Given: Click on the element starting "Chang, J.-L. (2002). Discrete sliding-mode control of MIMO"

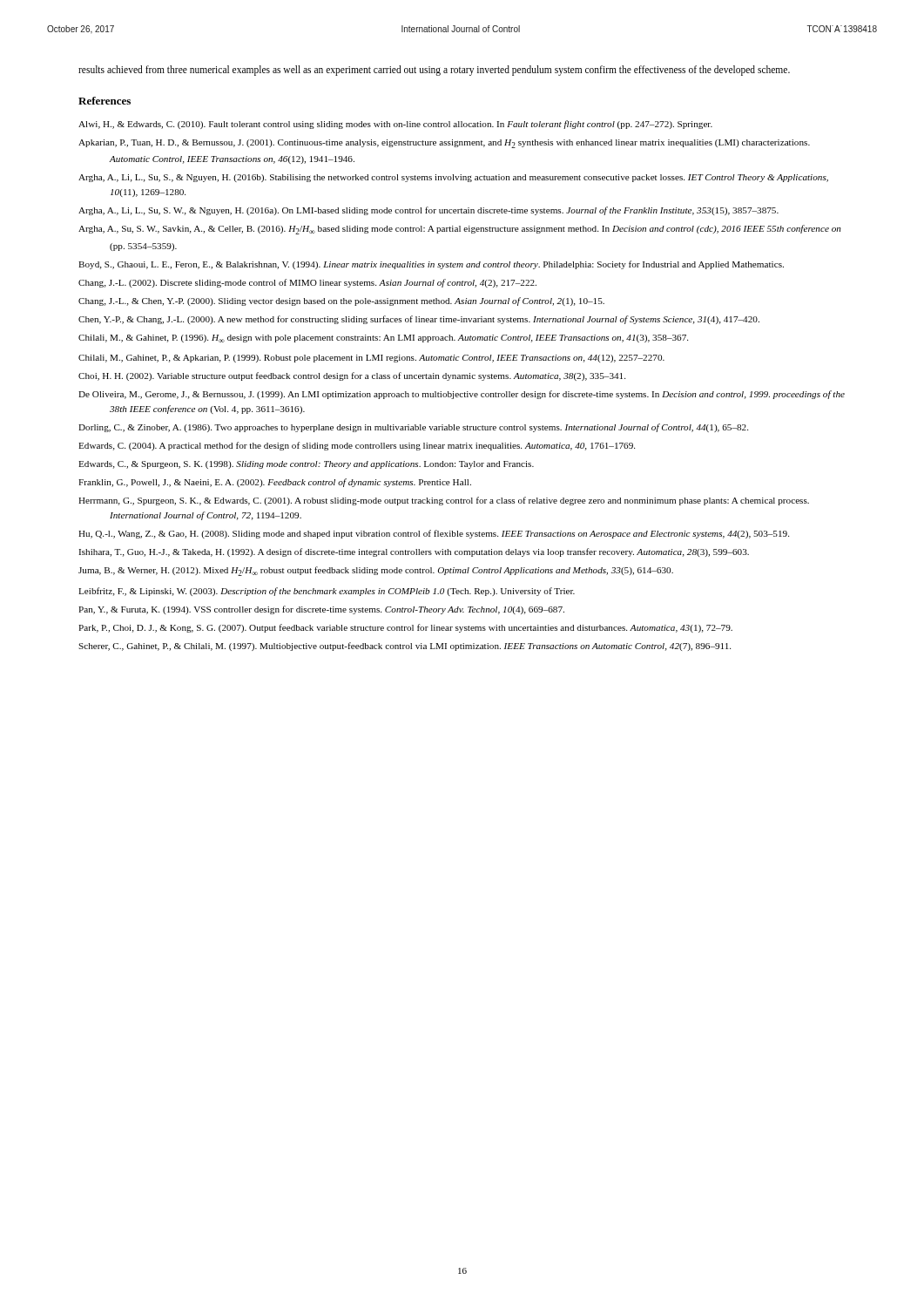Looking at the screenshot, I should tap(308, 282).
